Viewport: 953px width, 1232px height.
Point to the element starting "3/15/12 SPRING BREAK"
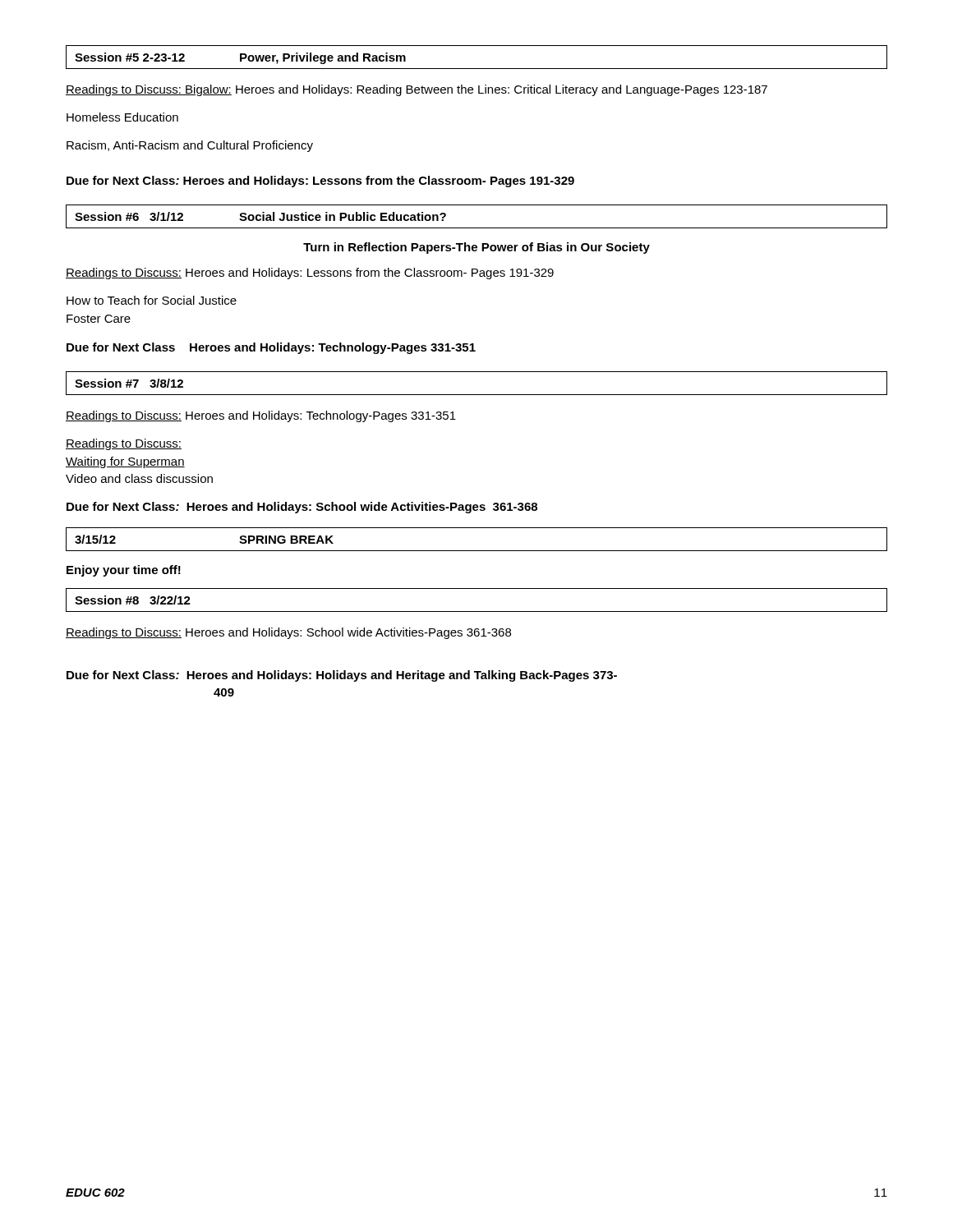click(204, 539)
